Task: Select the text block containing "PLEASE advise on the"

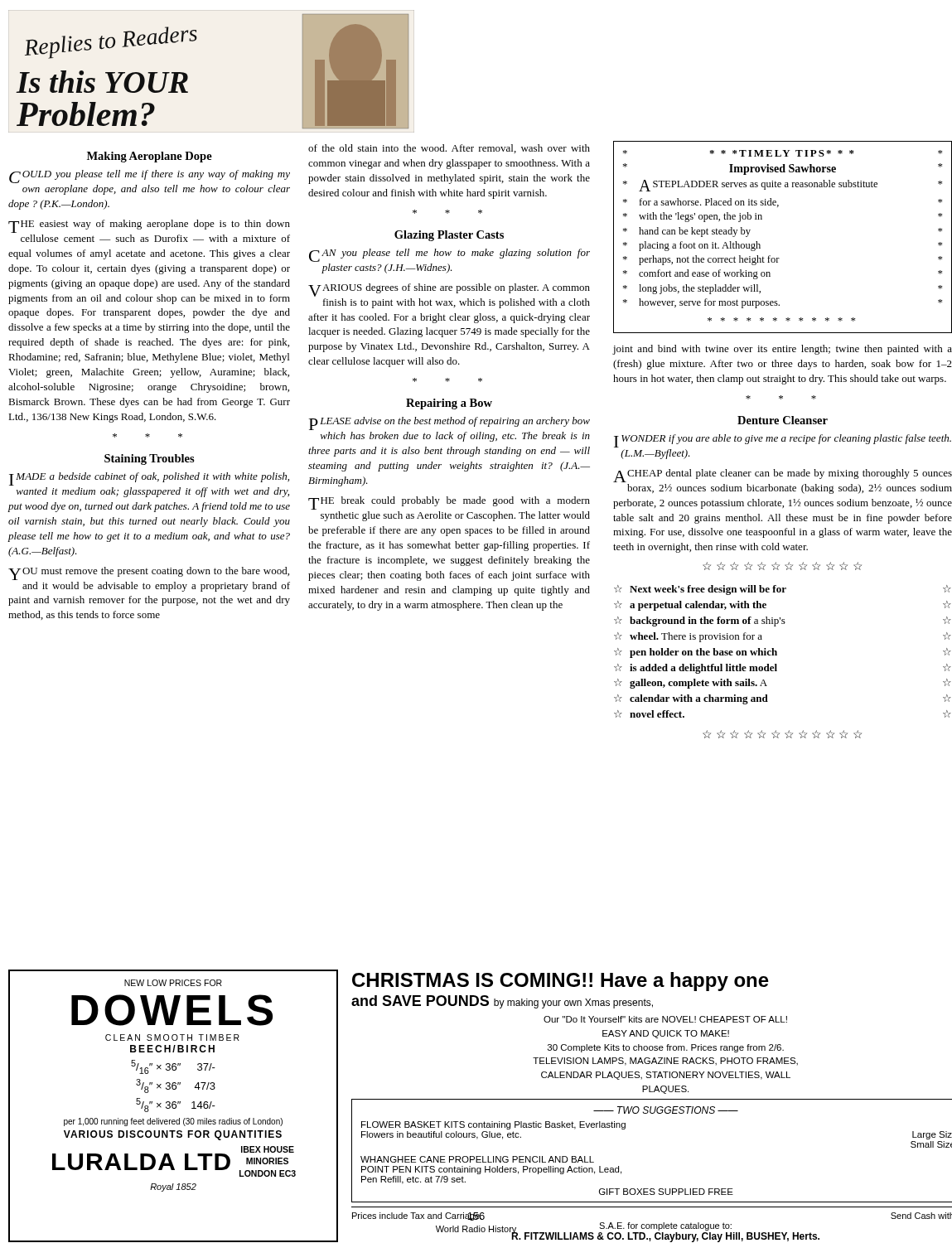Action: click(449, 450)
